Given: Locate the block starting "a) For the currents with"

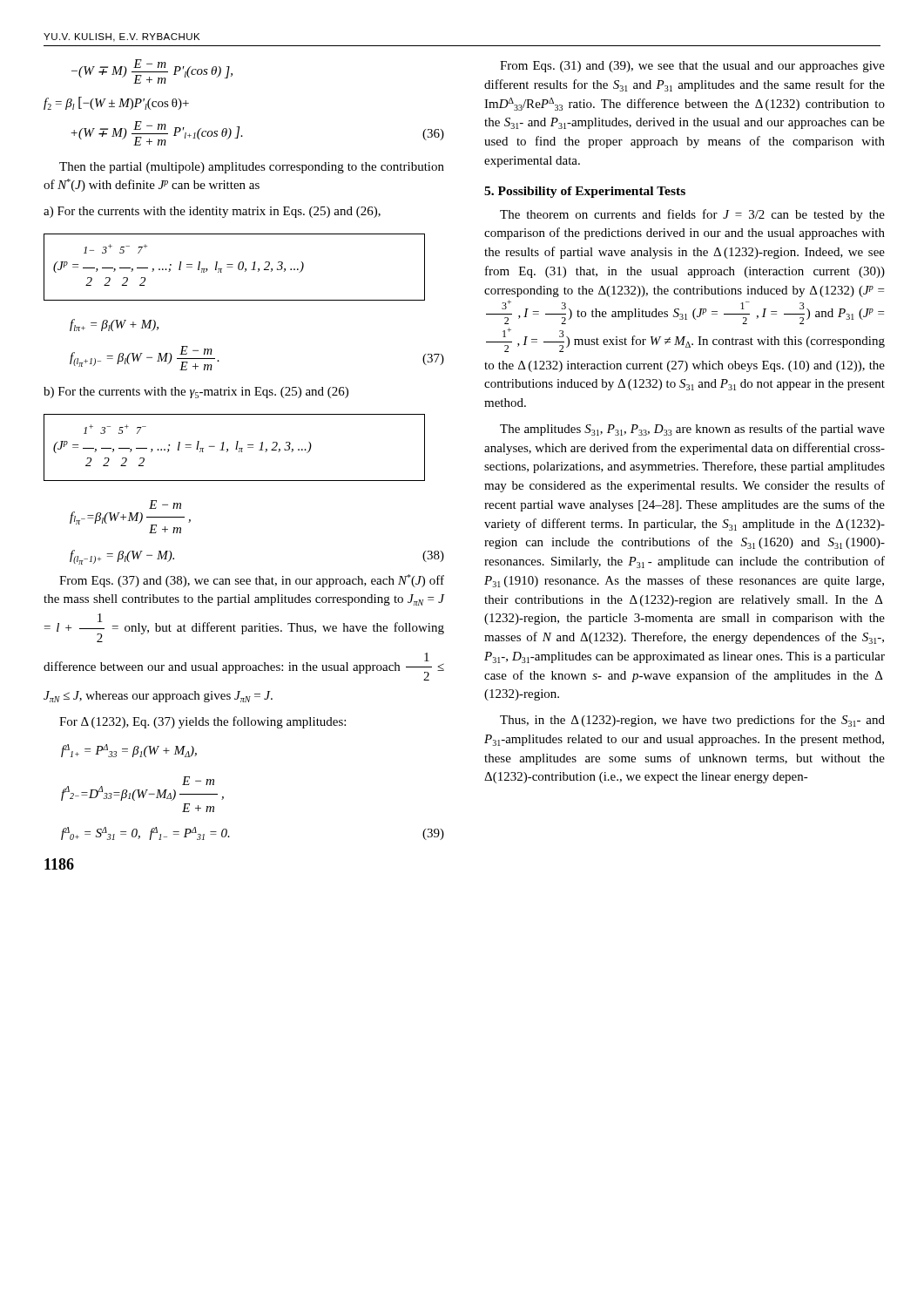Looking at the screenshot, I should pyautogui.click(x=212, y=211).
